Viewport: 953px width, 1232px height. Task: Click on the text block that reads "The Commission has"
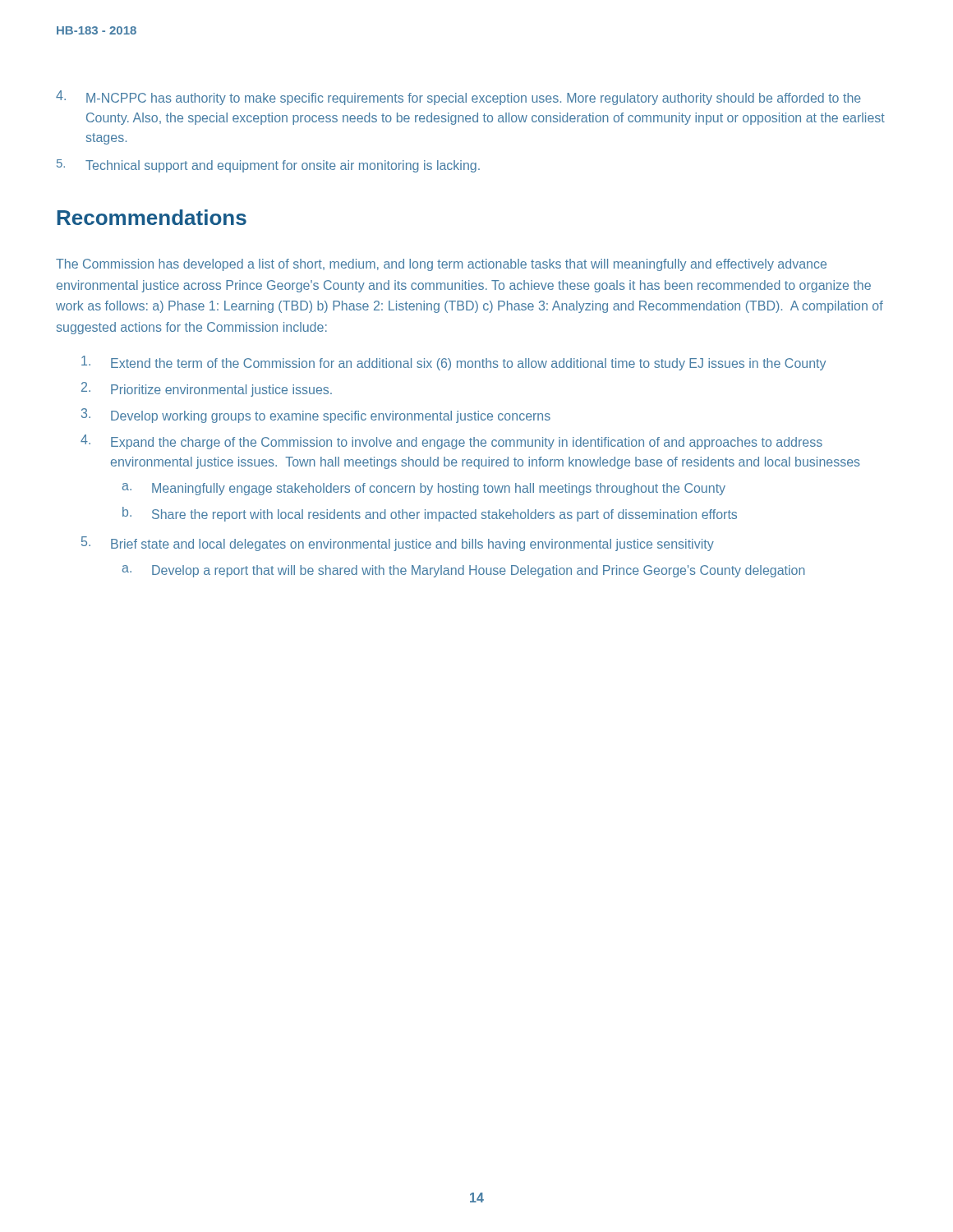469,296
